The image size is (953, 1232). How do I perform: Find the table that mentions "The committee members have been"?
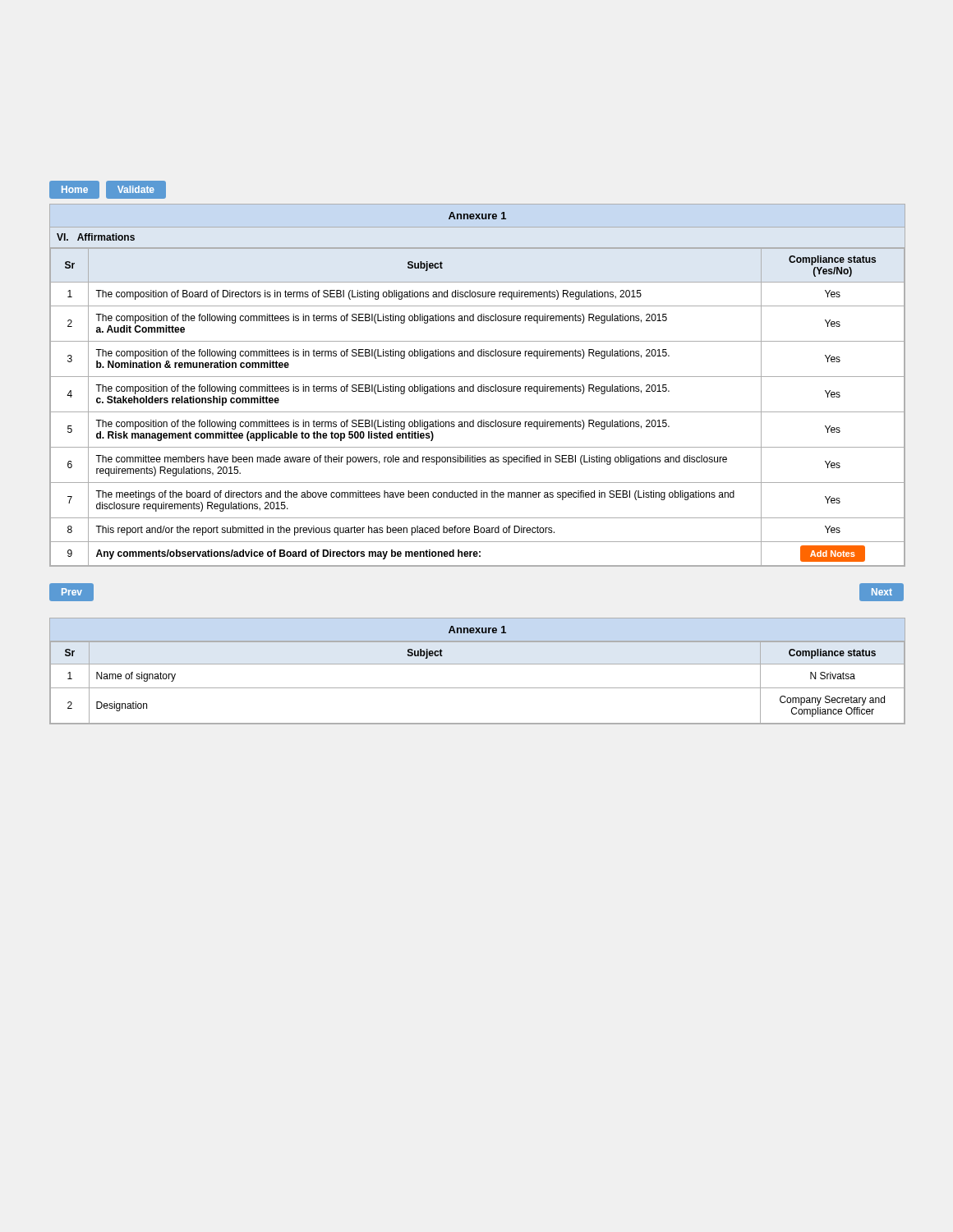pyautogui.click(x=477, y=385)
